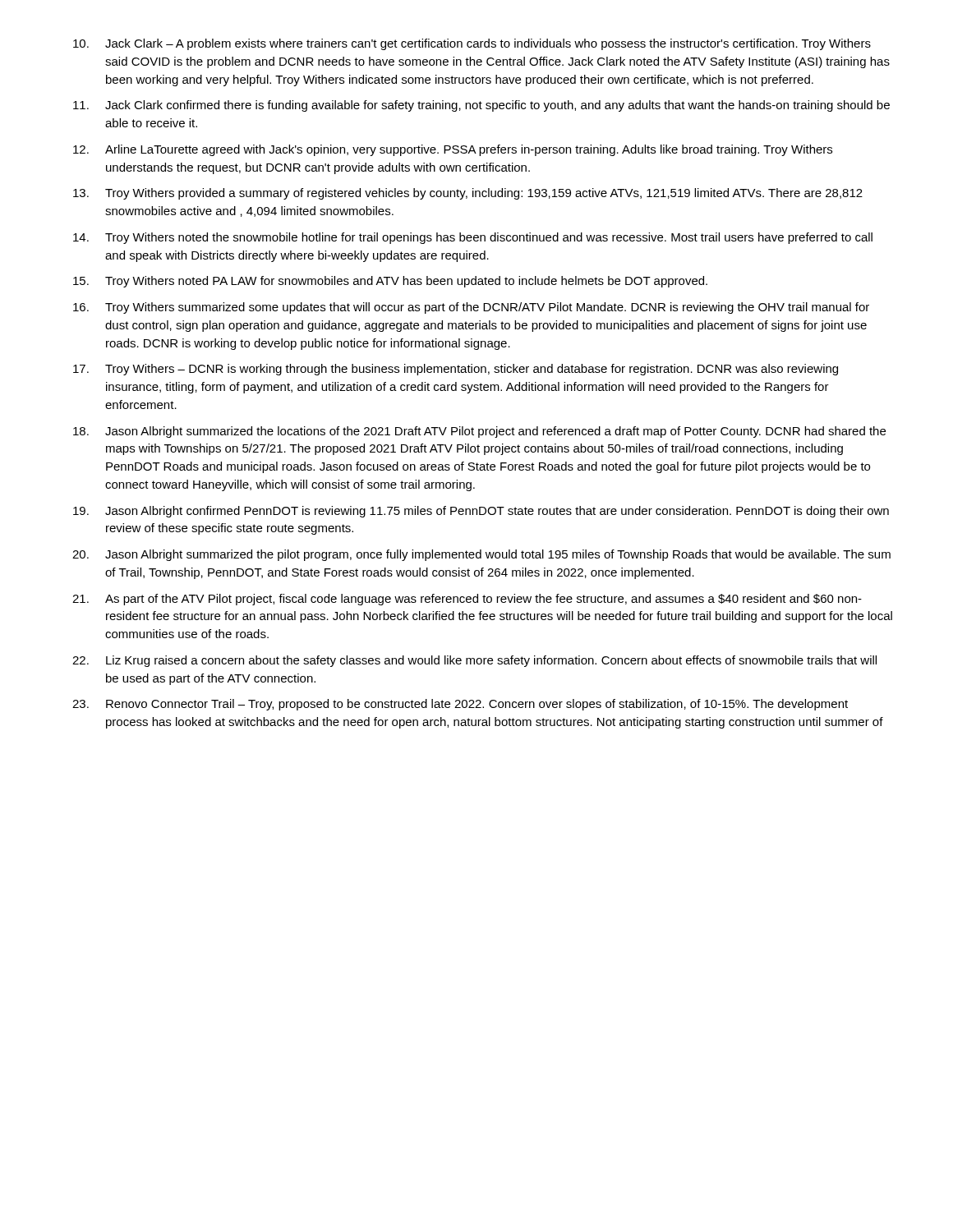
Task: Find the list item that reads "21. As part of"
Action: click(x=483, y=616)
